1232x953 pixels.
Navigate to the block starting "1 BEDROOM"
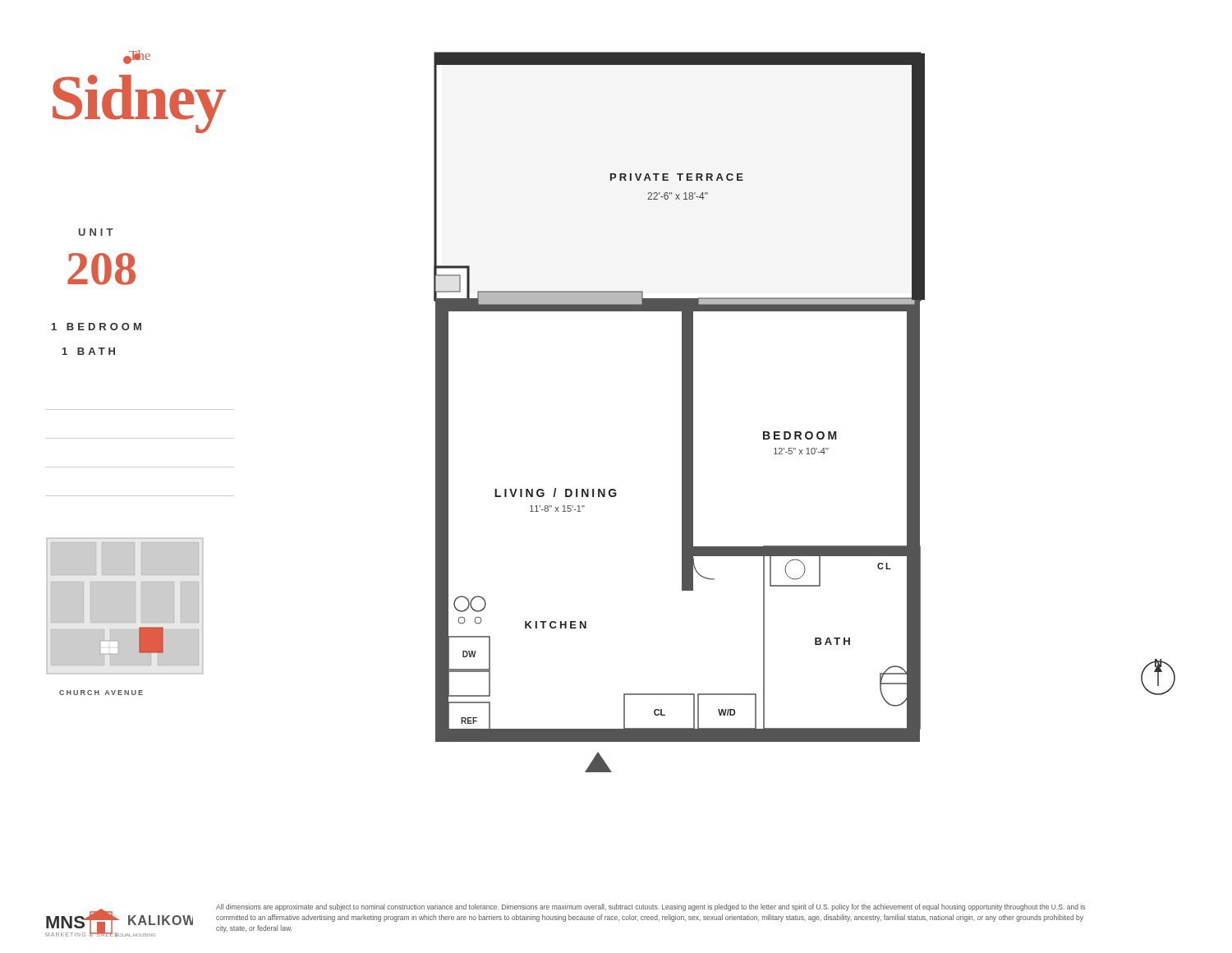click(x=98, y=327)
